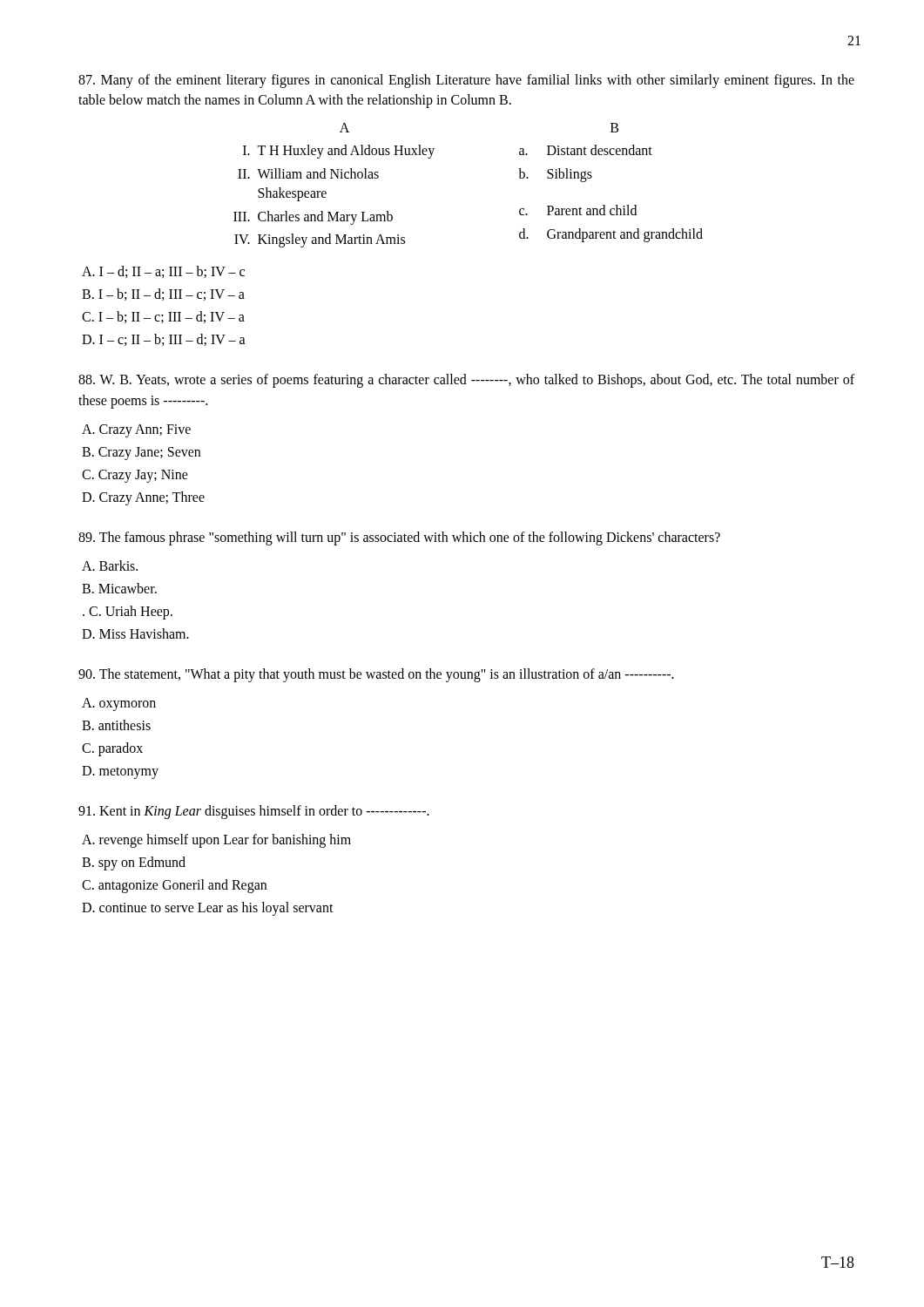Where is the passage that starts "A. I – d; II – a; III"?
This screenshot has height=1307, width=924.
click(x=164, y=272)
